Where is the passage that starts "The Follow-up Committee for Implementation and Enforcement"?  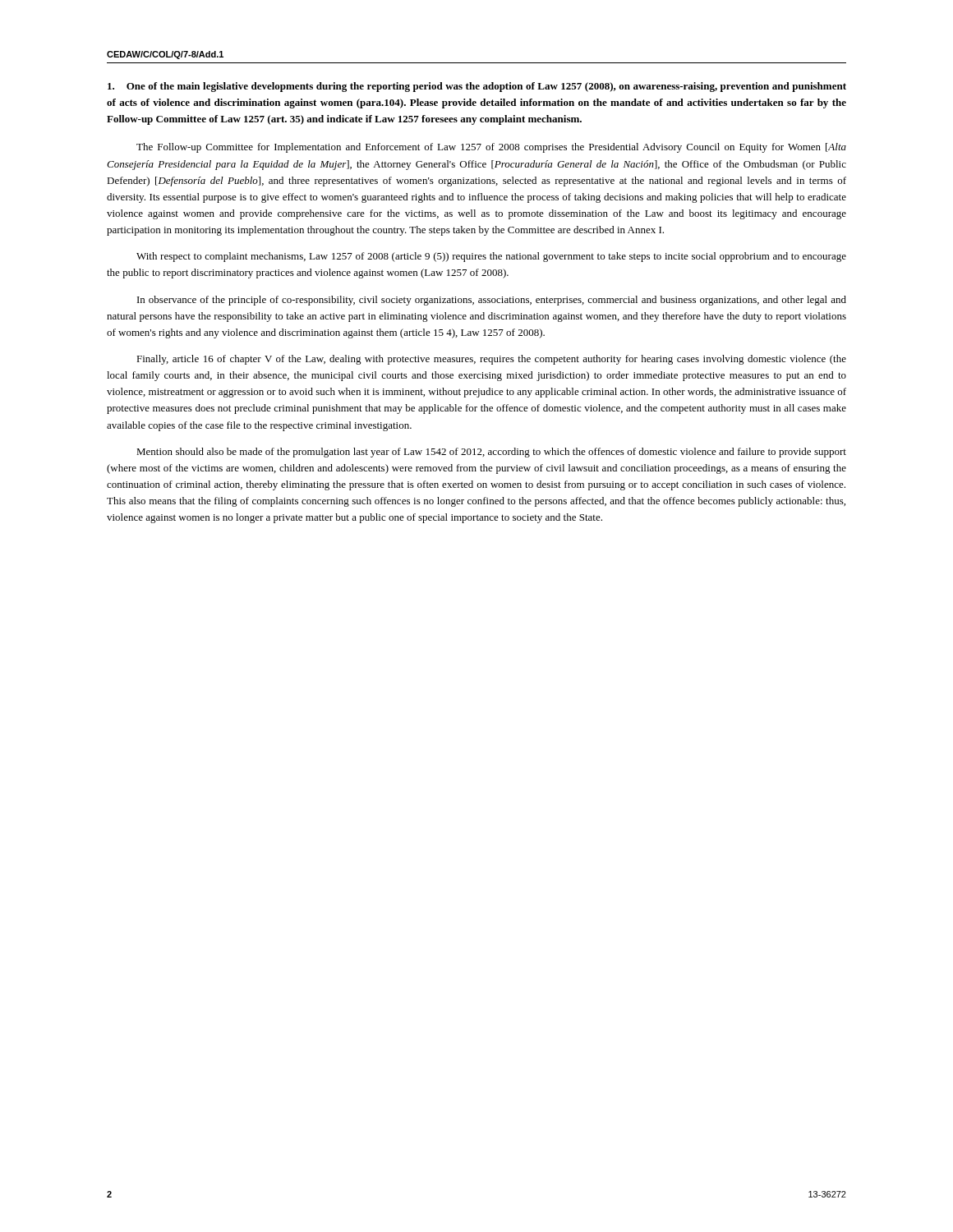(476, 188)
